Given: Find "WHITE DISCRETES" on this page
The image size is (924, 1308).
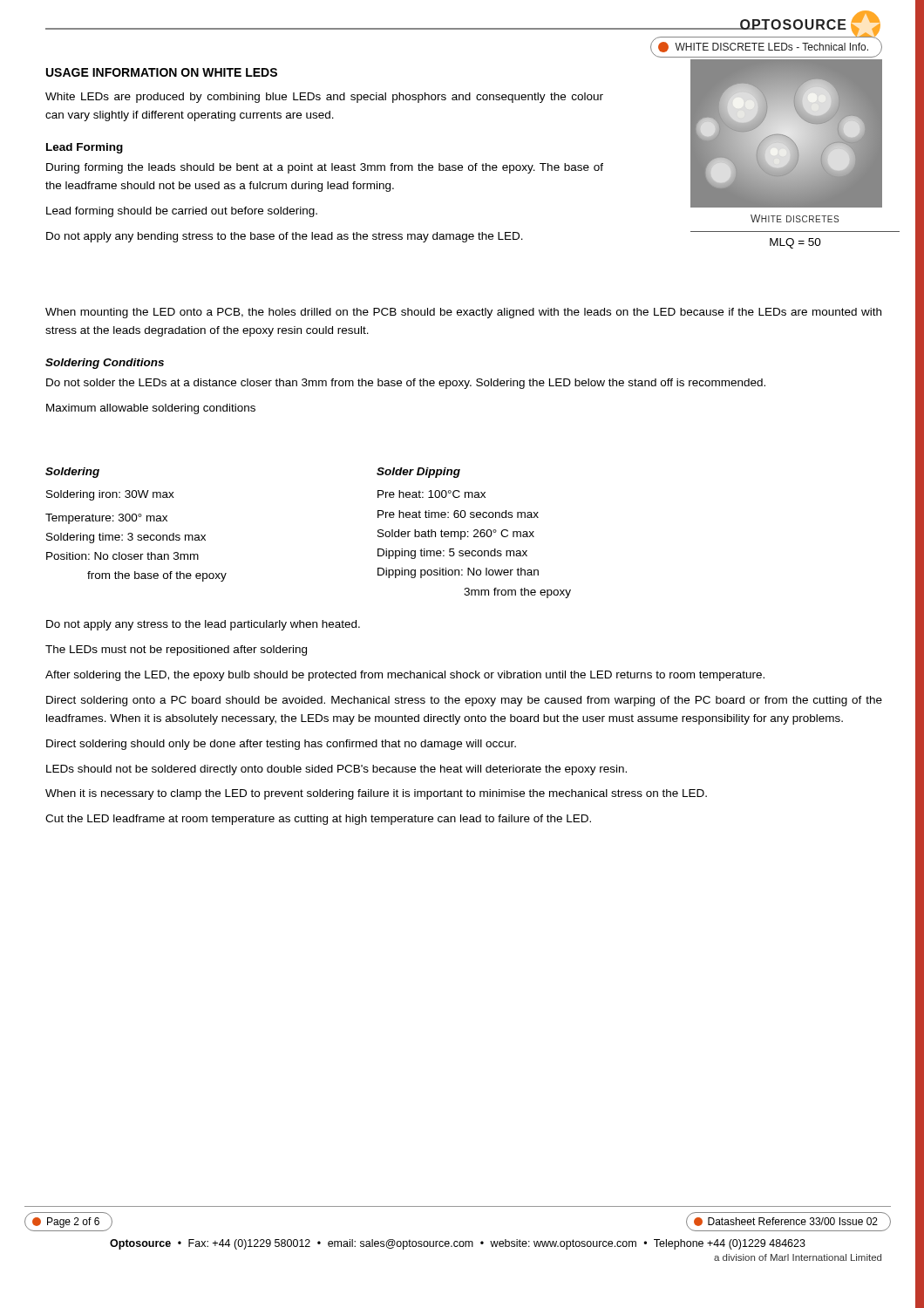Looking at the screenshot, I should [795, 219].
